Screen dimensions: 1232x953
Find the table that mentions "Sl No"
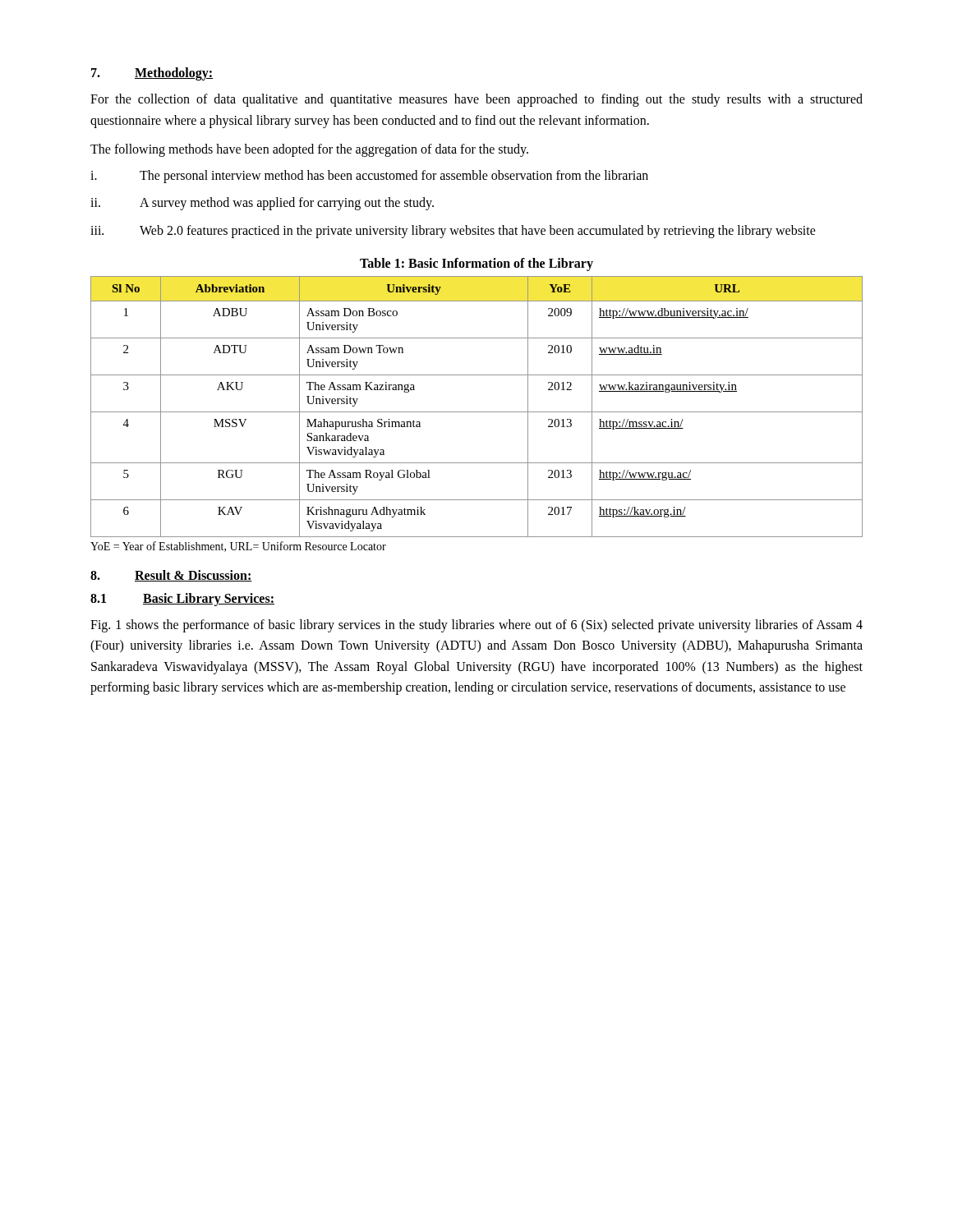point(476,406)
